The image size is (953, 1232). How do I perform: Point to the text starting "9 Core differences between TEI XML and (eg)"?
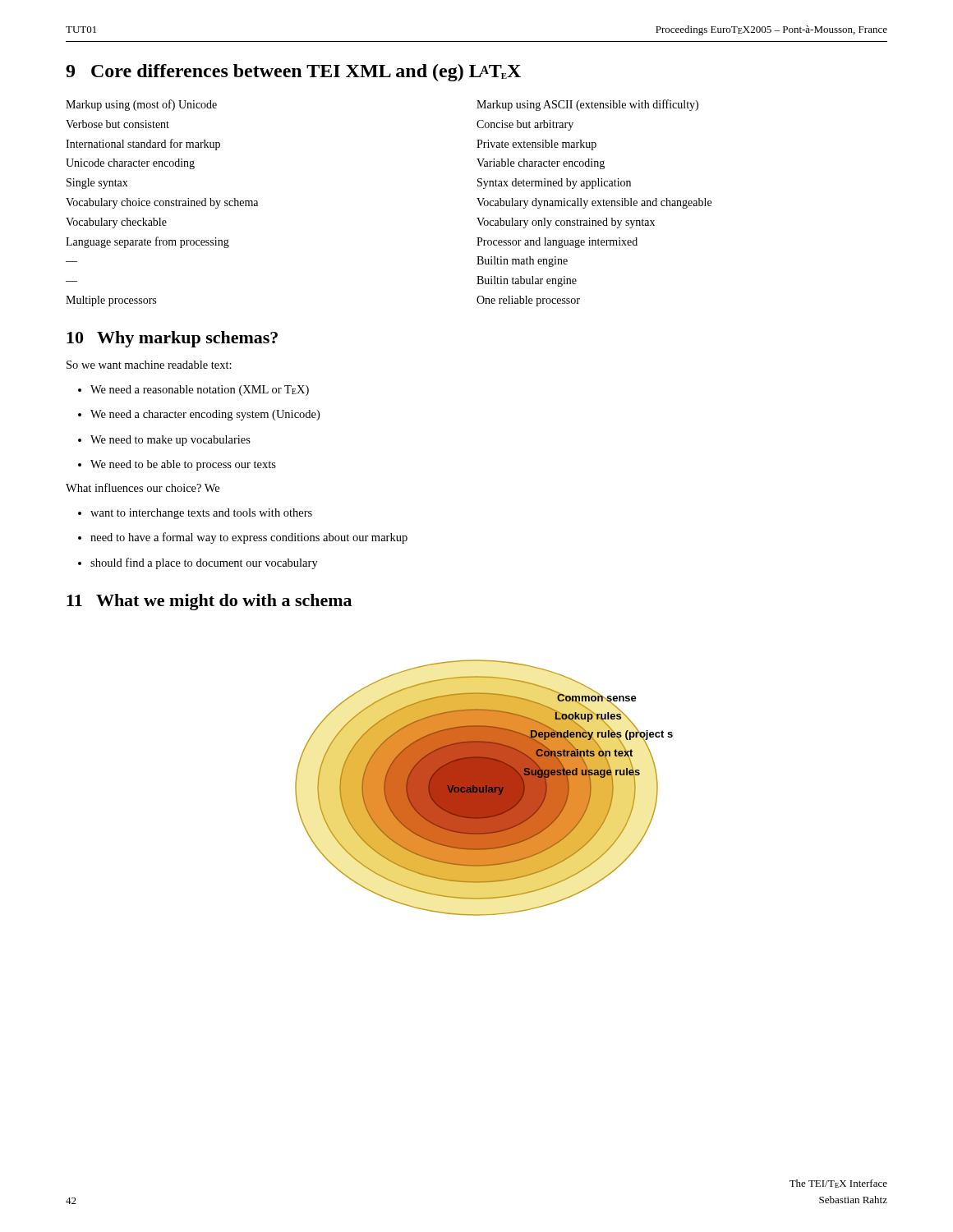coord(476,69)
